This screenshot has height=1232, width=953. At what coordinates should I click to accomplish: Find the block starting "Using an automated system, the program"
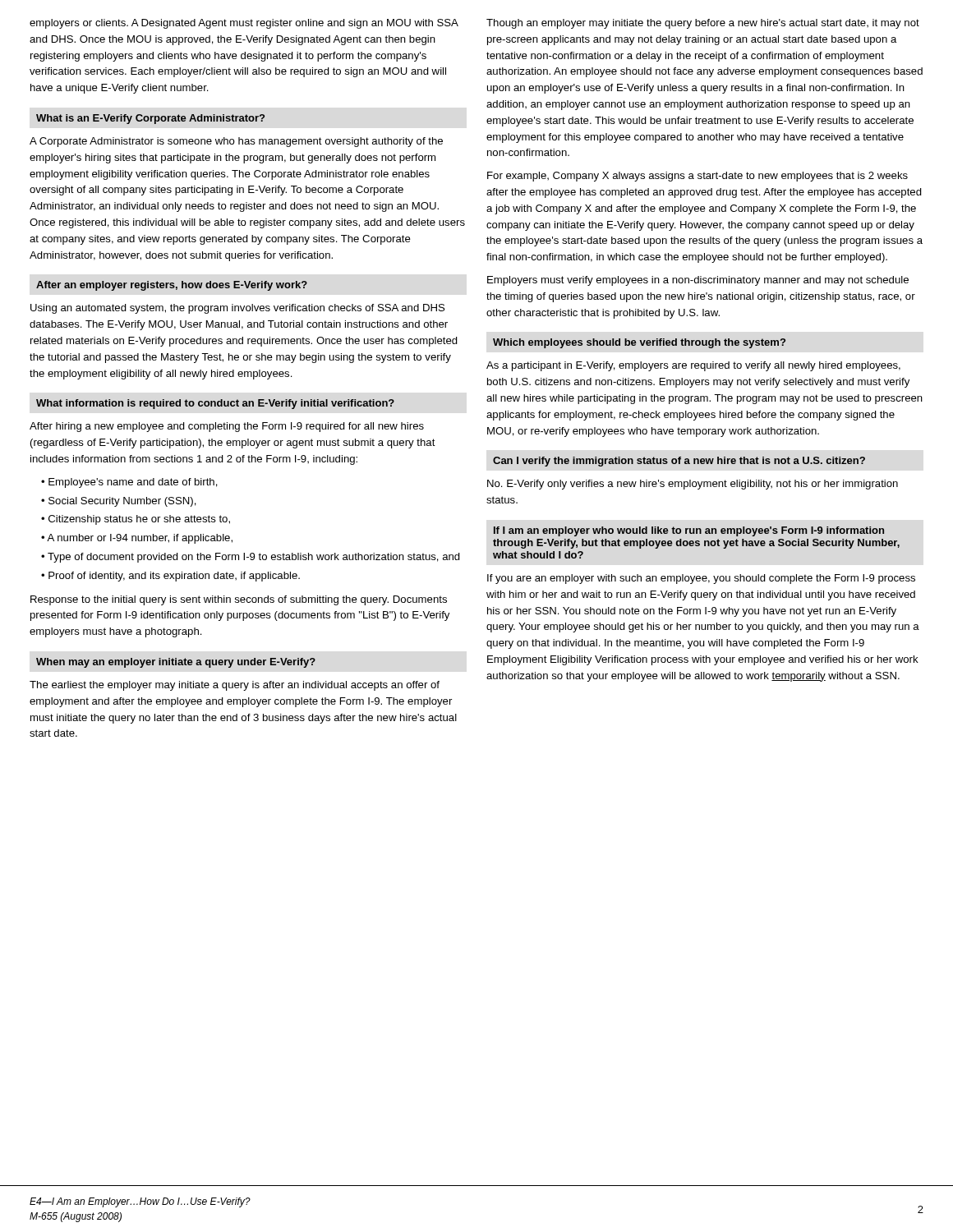[x=248, y=341]
